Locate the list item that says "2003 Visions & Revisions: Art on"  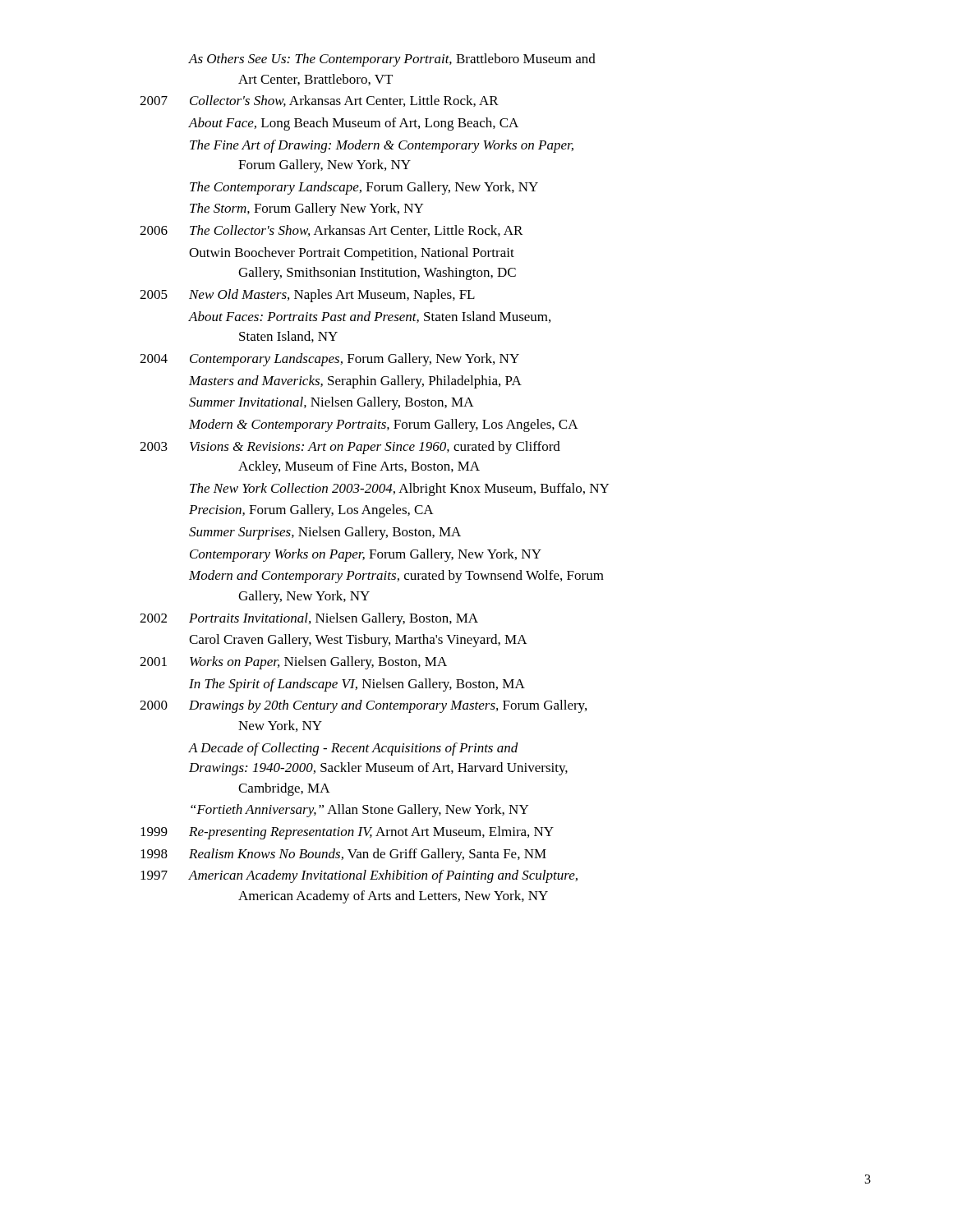point(460,457)
